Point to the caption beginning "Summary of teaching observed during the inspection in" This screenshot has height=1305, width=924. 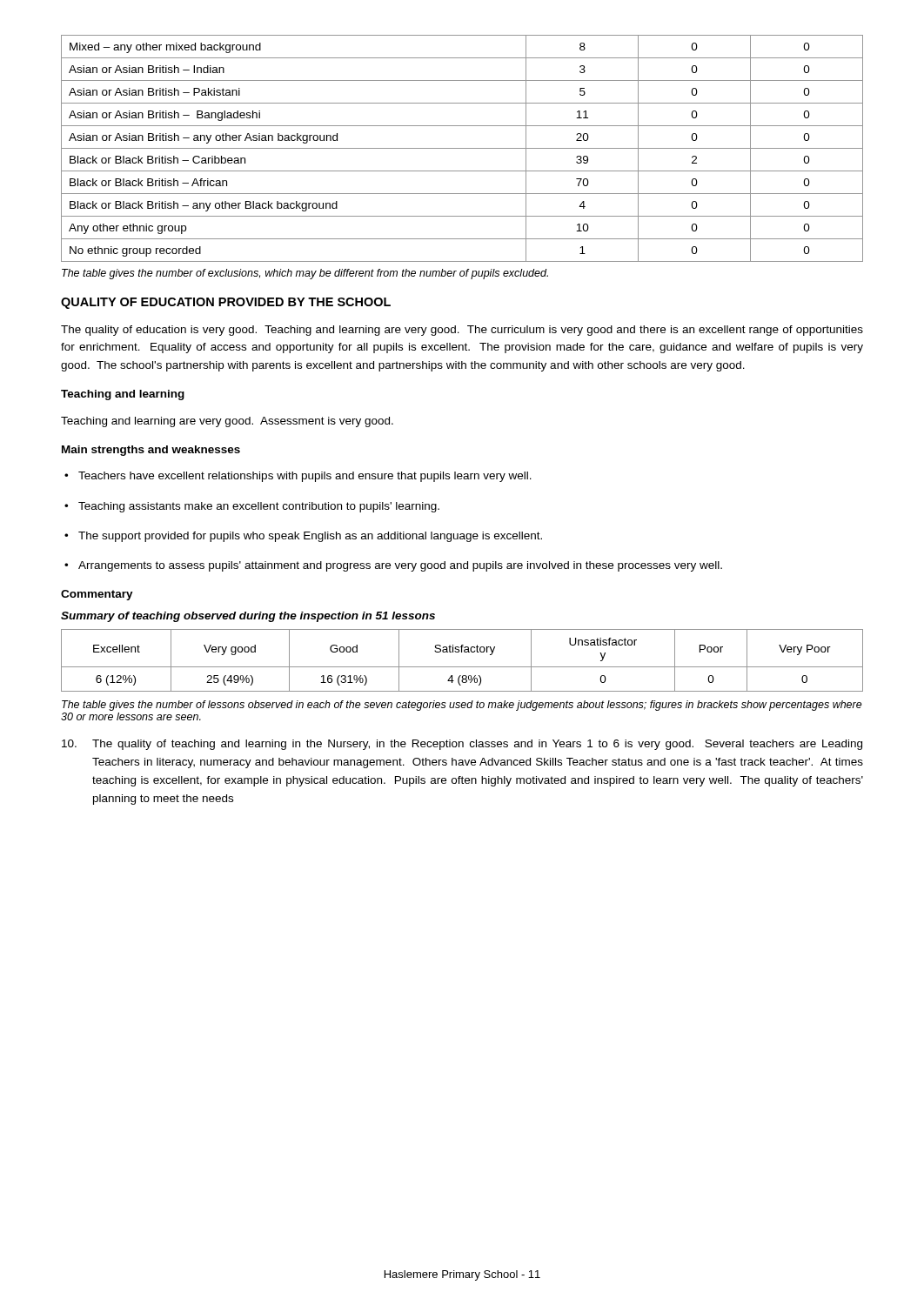248,617
